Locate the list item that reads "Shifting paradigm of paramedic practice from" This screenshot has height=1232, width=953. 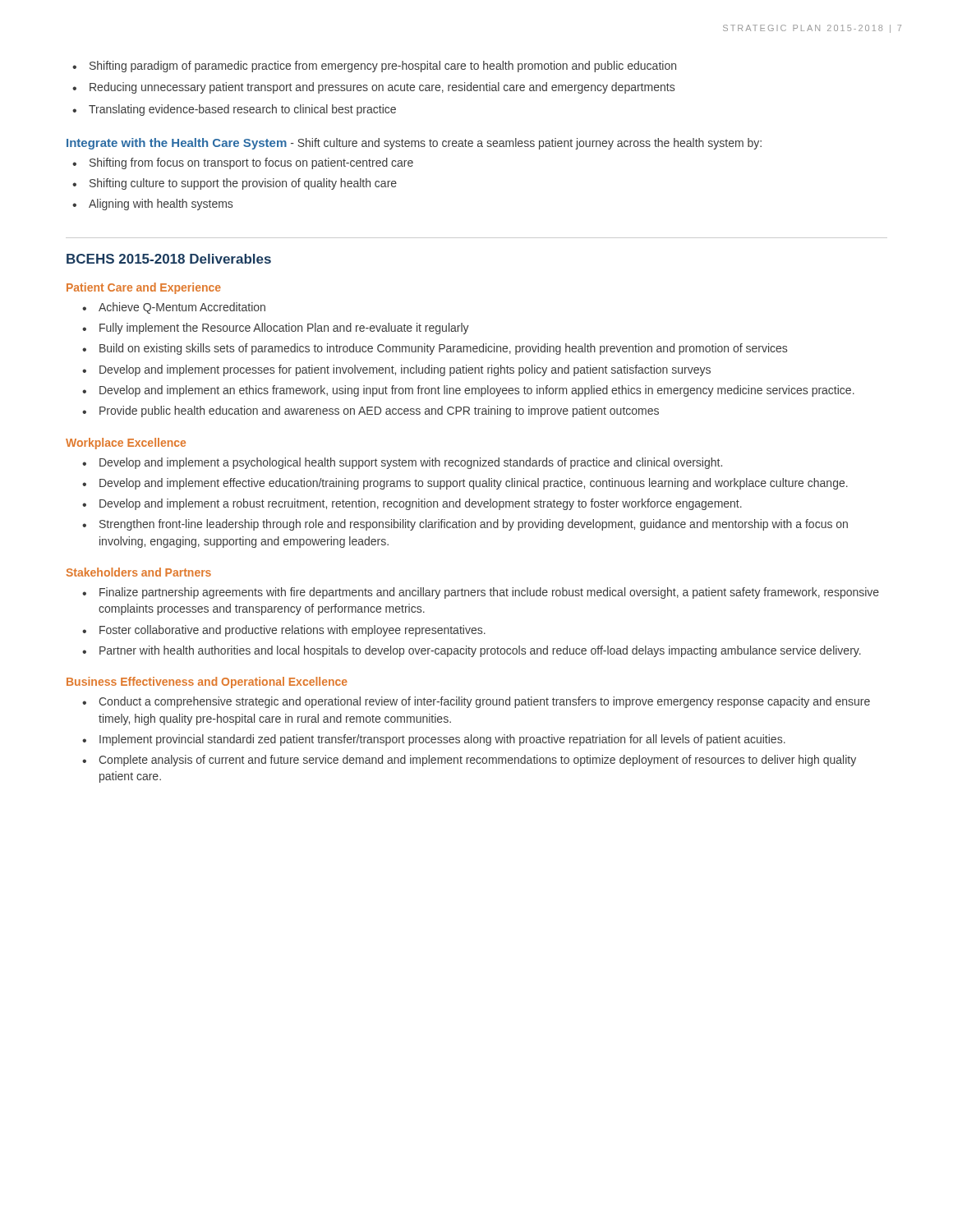476,87
